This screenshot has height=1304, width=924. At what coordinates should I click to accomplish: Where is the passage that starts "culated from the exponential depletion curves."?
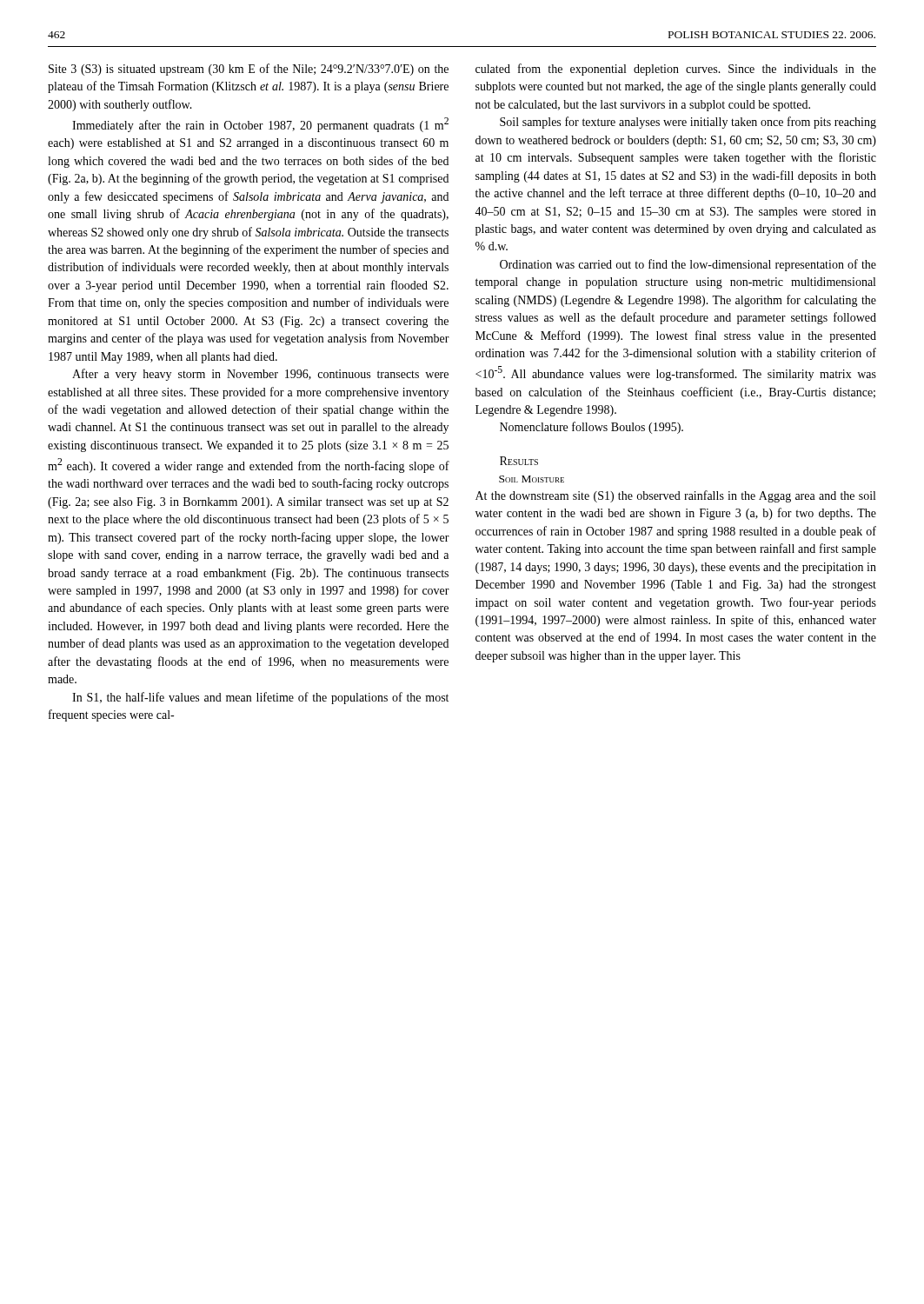click(x=676, y=87)
